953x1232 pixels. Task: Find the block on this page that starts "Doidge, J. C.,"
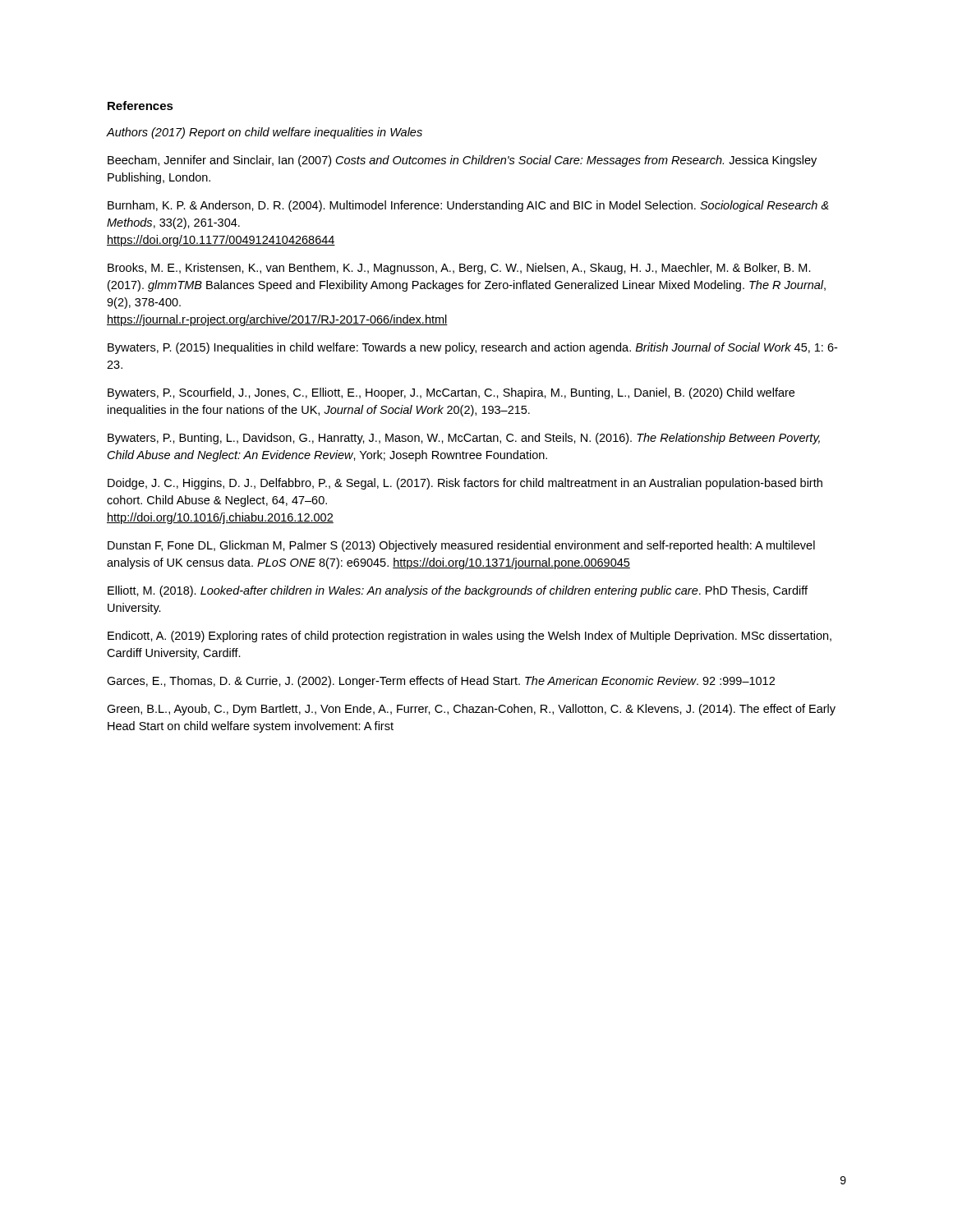(465, 484)
